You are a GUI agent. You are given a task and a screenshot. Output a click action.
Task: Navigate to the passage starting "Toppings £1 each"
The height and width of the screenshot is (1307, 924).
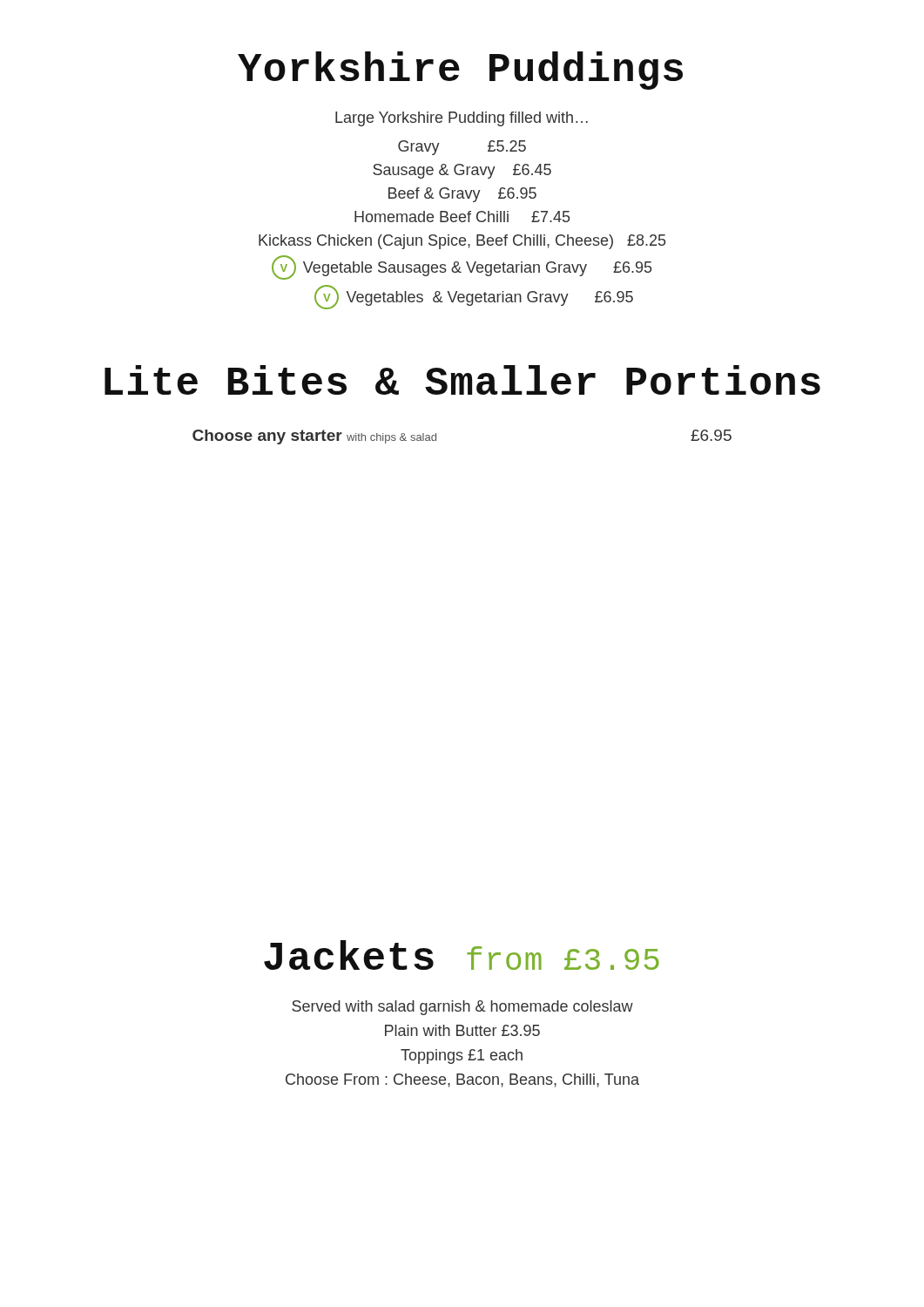click(x=462, y=1055)
